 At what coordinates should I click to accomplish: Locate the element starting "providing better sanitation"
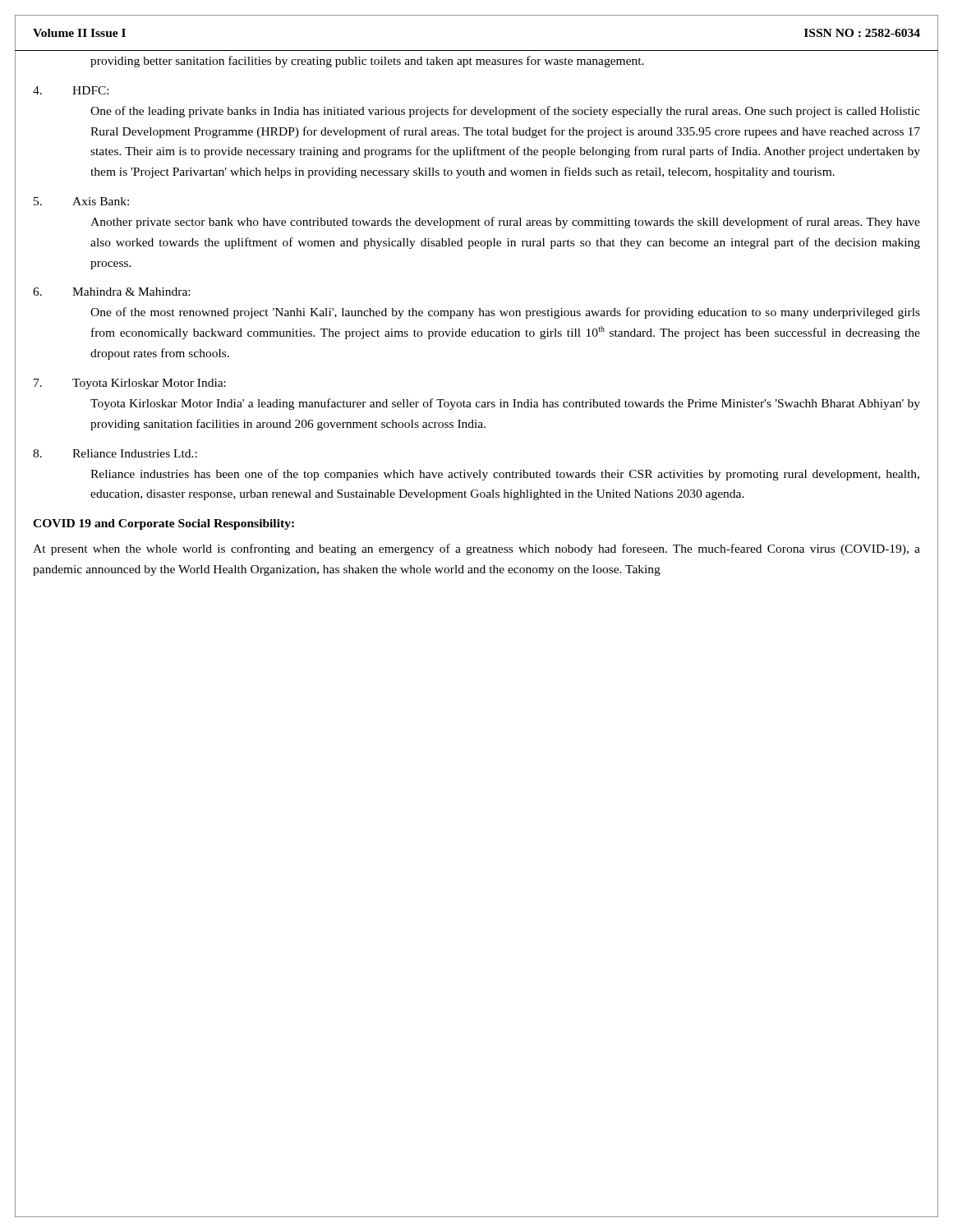[367, 60]
